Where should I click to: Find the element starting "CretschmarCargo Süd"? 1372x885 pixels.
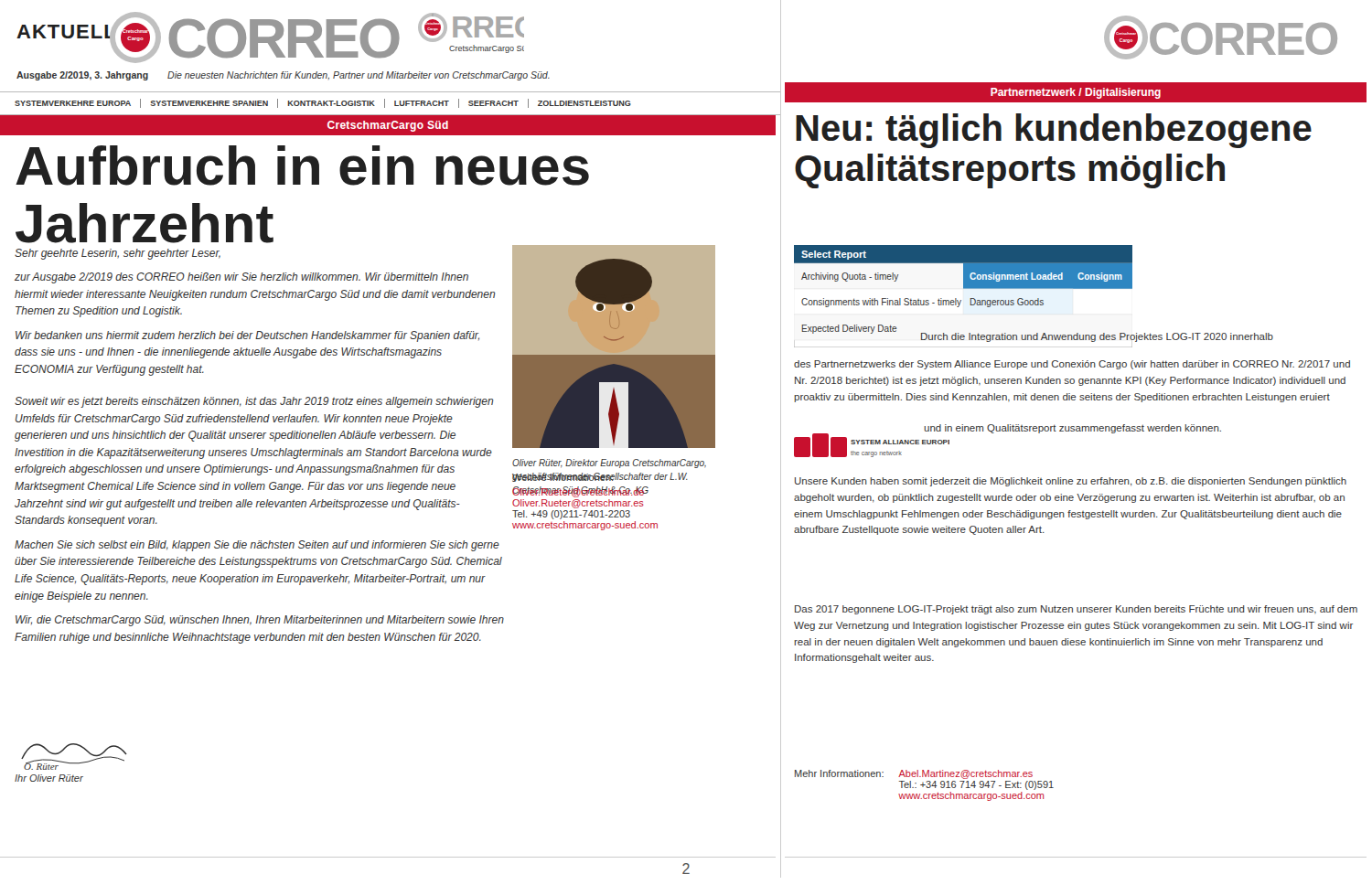(388, 125)
